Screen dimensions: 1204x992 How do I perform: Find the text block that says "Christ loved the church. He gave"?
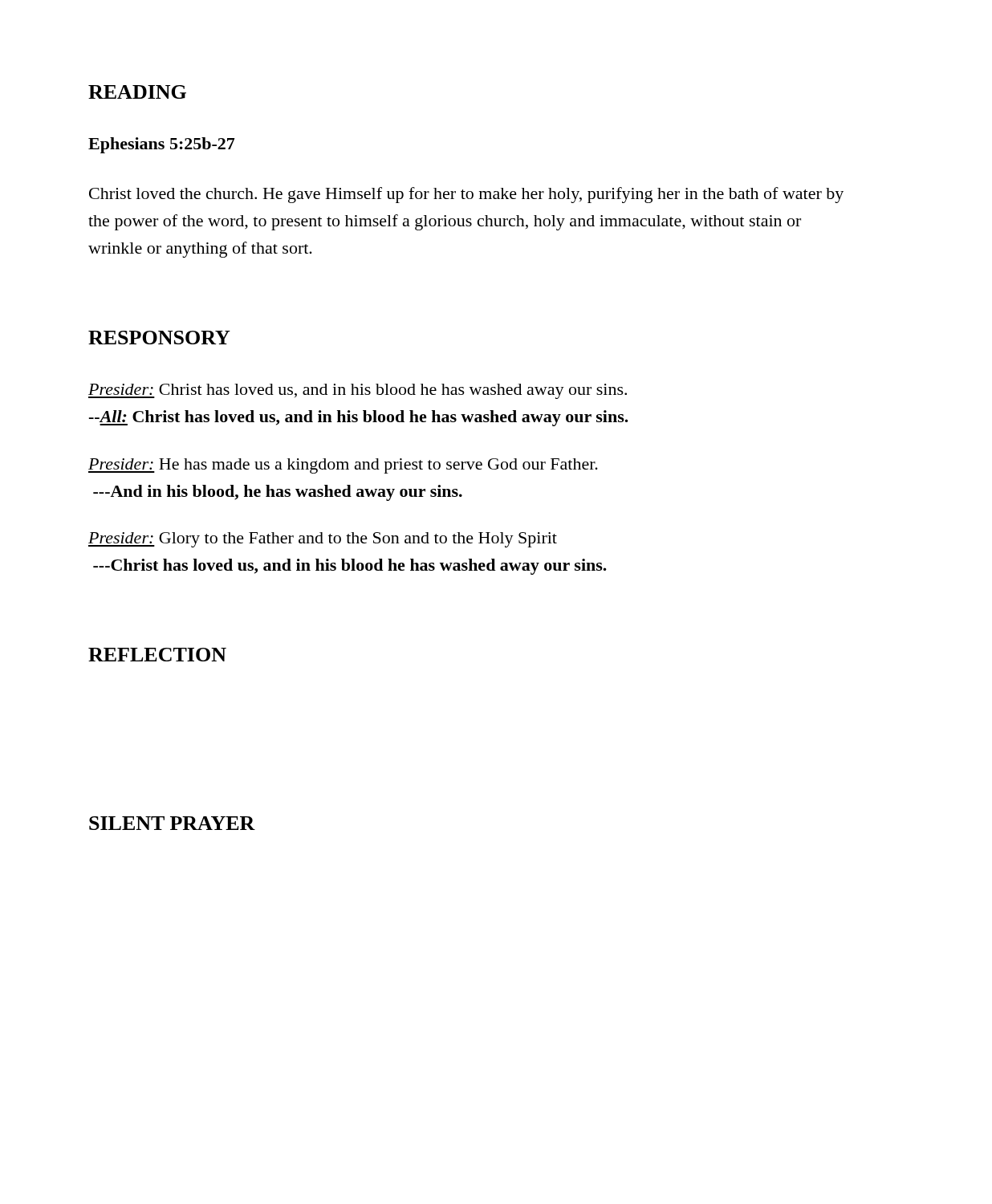[x=470, y=221]
